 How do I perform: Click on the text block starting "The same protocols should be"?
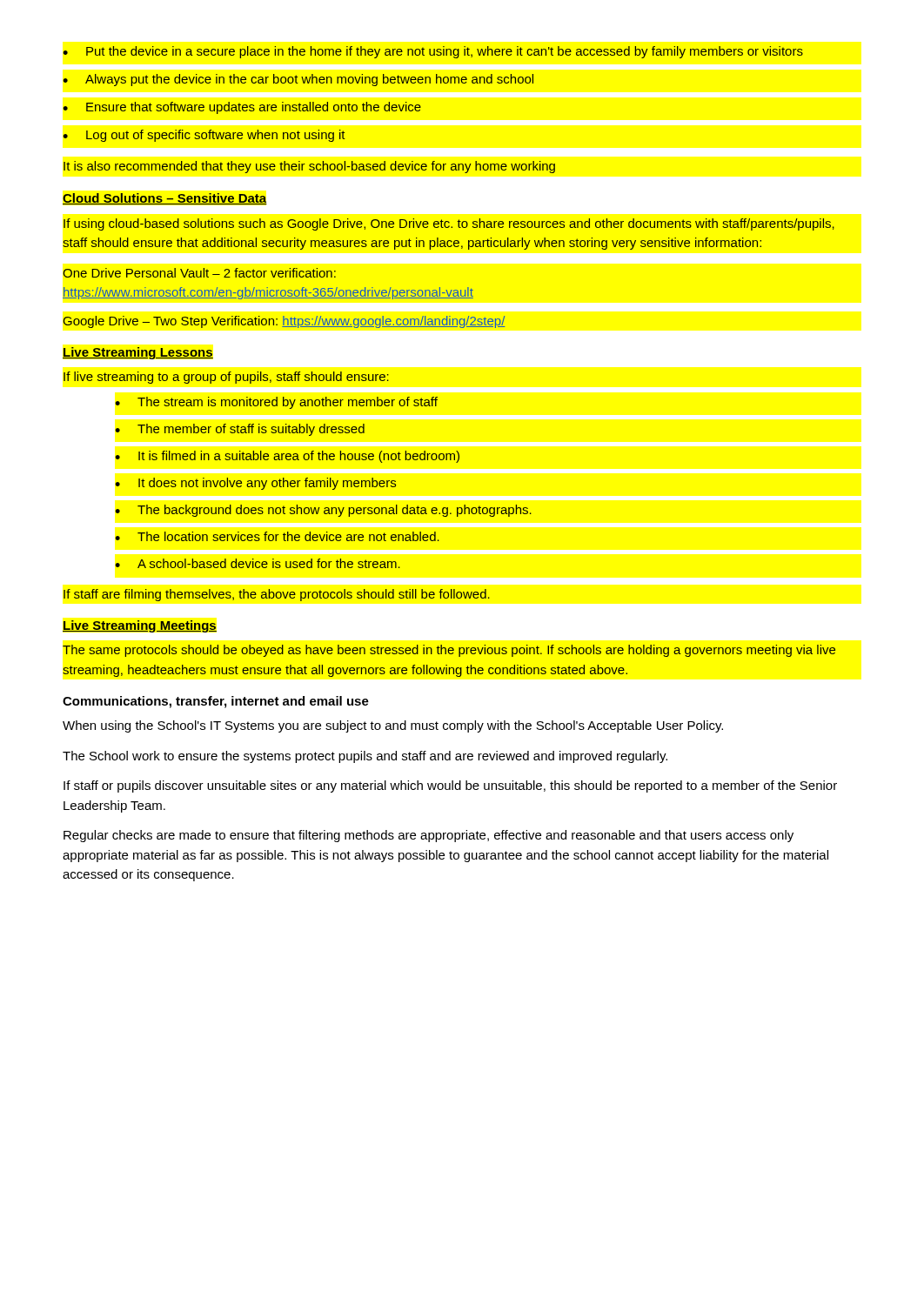(x=449, y=659)
